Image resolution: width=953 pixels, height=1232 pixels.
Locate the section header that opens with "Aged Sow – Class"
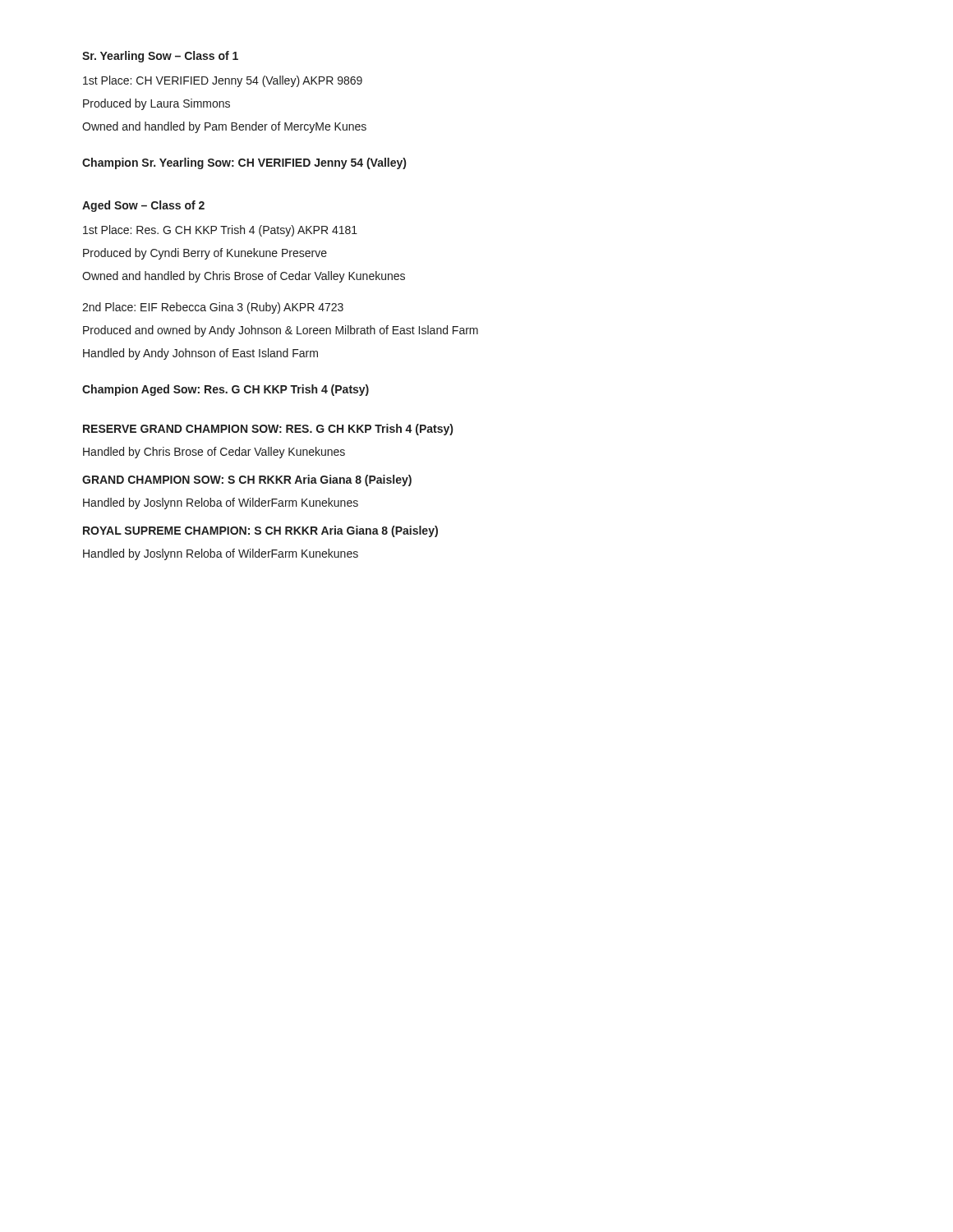(144, 205)
